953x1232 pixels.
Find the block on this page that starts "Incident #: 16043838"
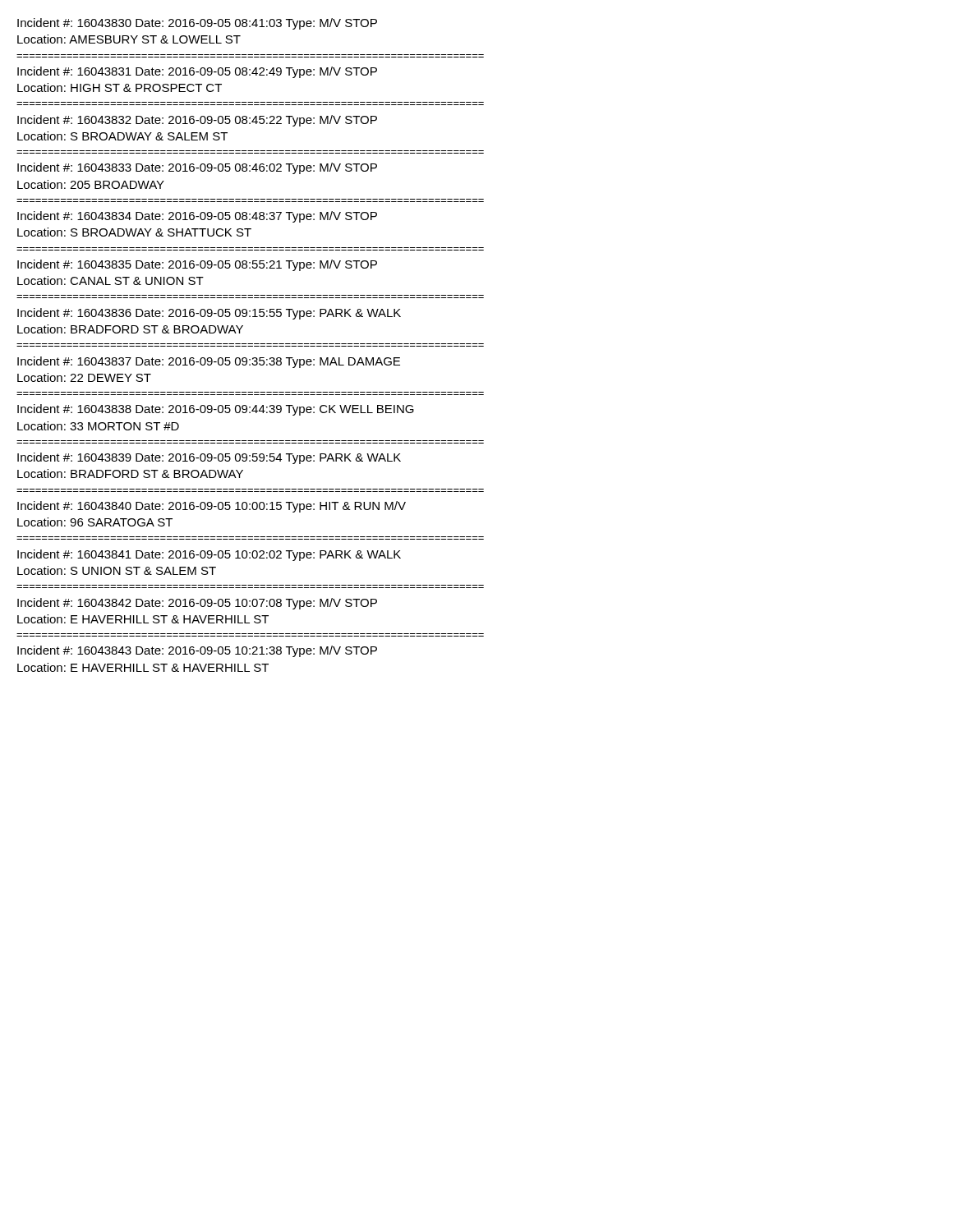(x=216, y=410)
